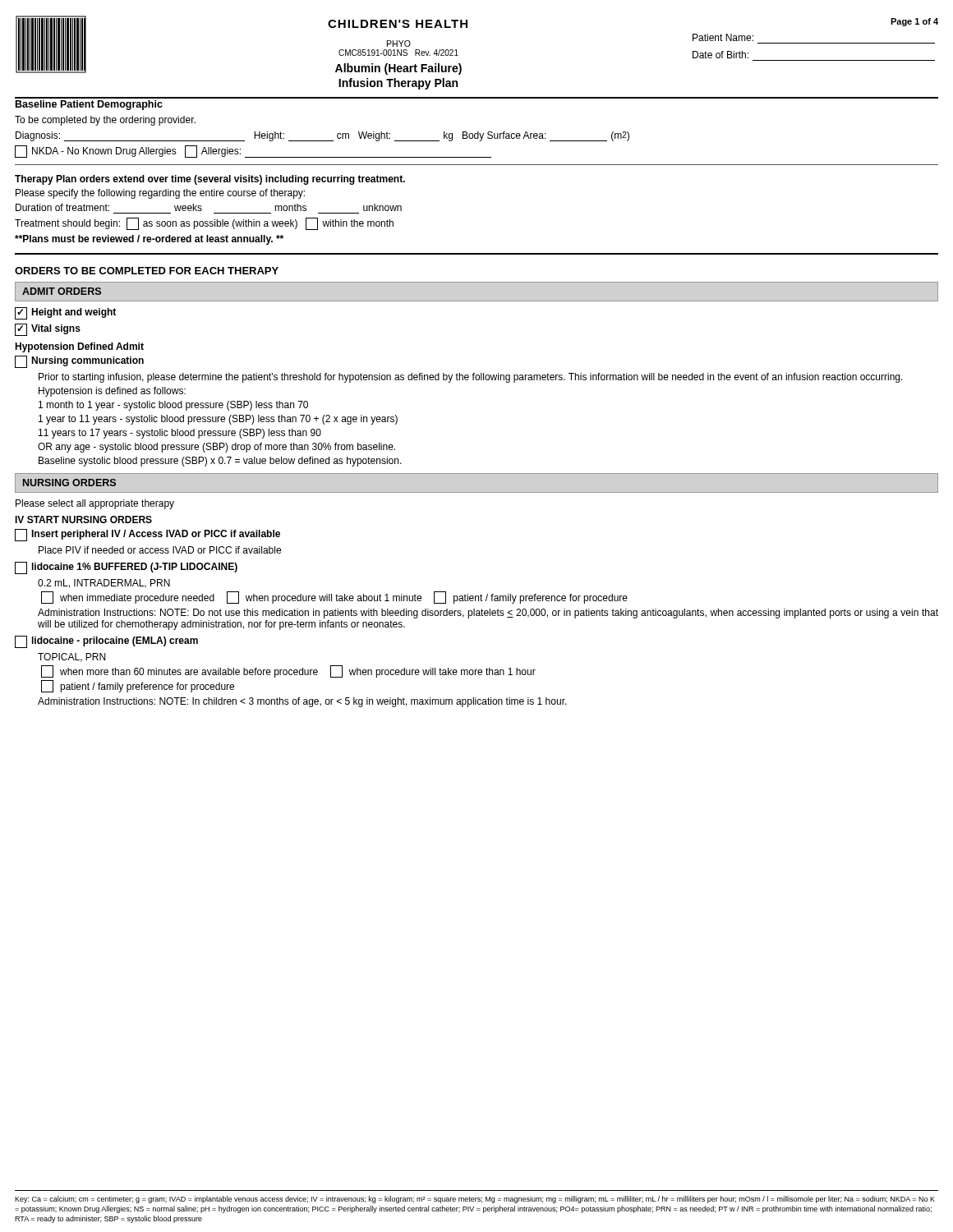
Task: Locate the text block starting "Treatment should begin: as soon as possible (within"
Action: point(204,224)
